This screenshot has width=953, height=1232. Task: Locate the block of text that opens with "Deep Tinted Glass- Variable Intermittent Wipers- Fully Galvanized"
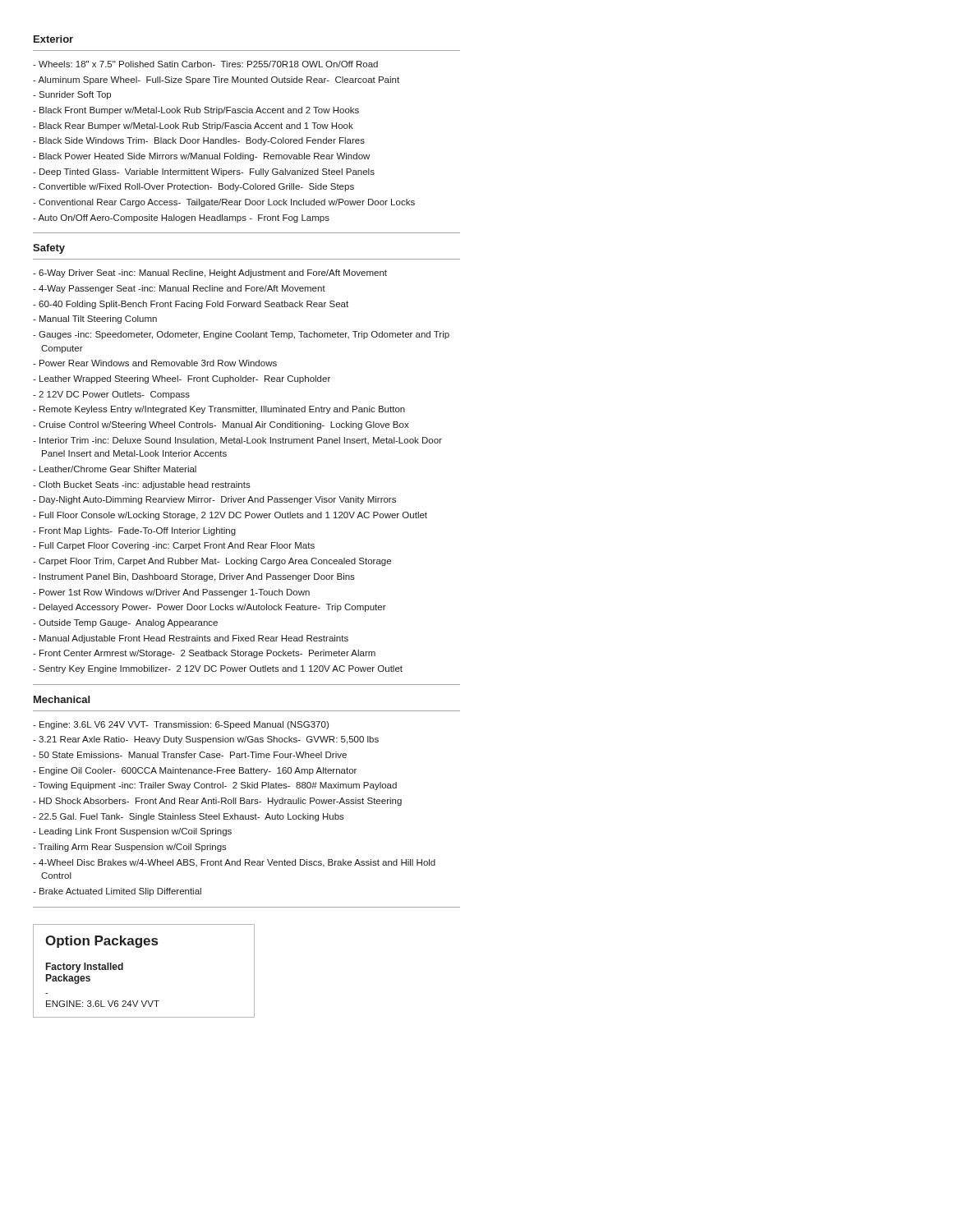tap(207, 171)
